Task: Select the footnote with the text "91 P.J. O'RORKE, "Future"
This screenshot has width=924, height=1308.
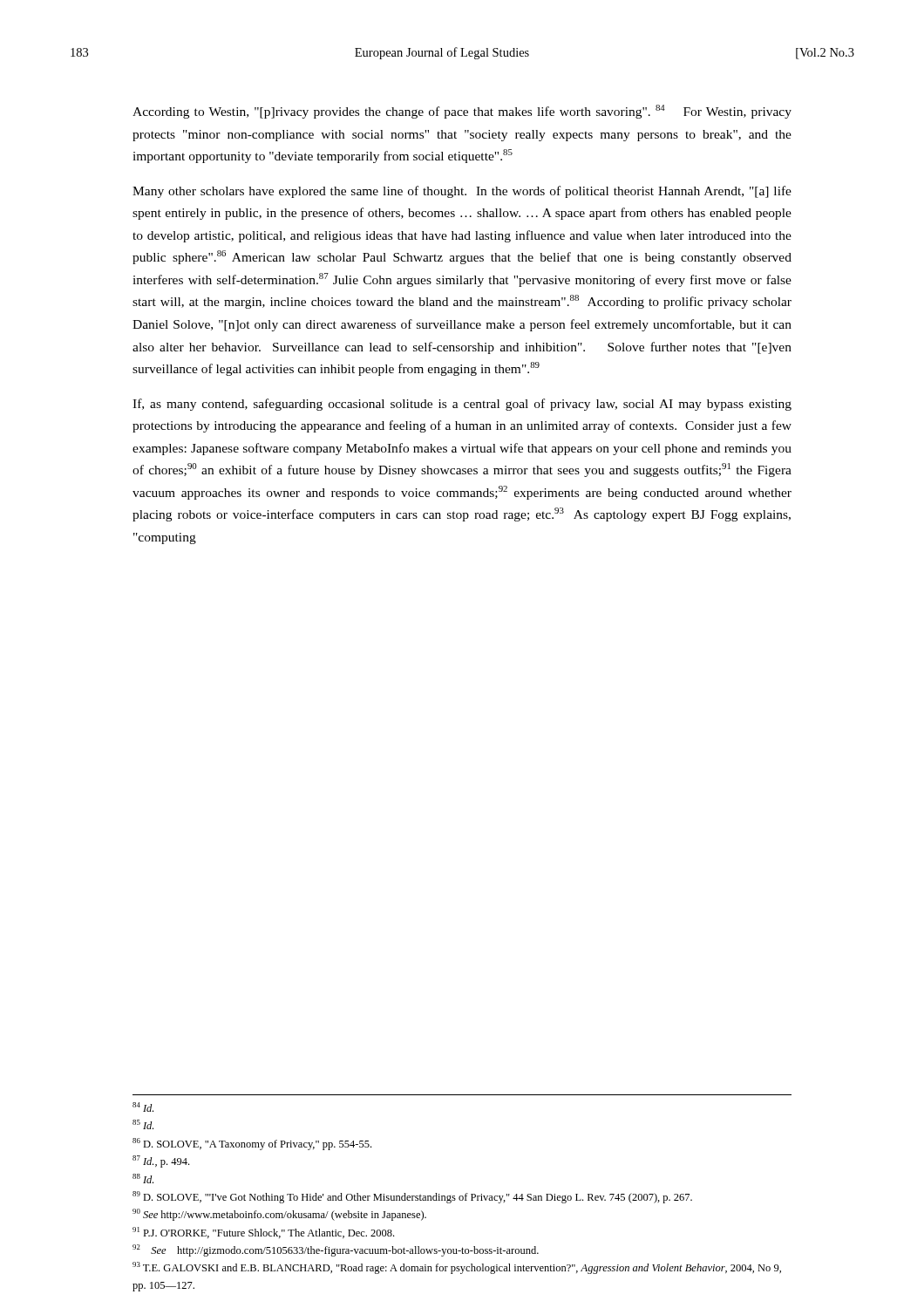Action: pyautogui.click(x=264, y=1232)
